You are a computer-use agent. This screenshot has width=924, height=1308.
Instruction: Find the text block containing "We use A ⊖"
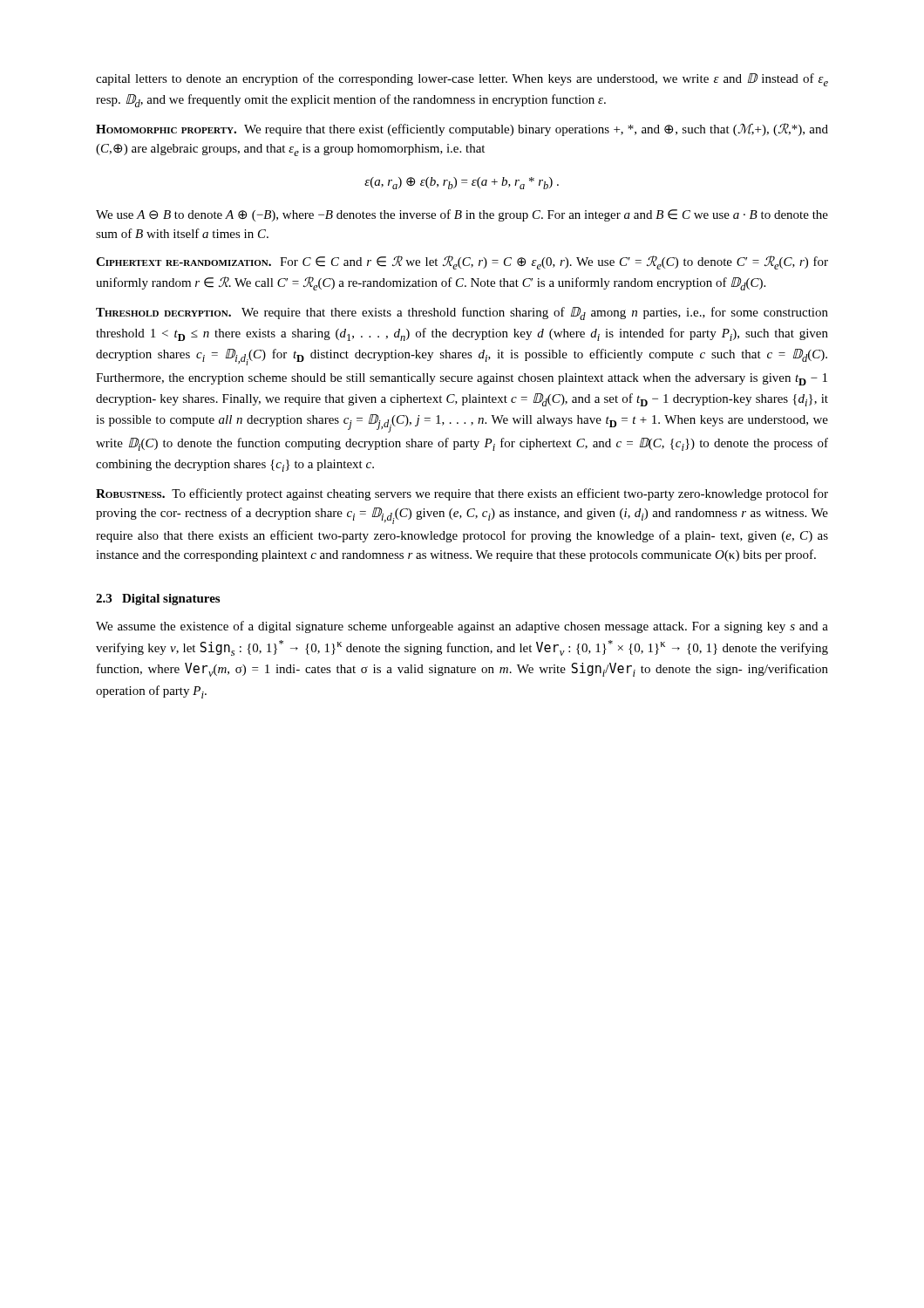tap(462, 224)
